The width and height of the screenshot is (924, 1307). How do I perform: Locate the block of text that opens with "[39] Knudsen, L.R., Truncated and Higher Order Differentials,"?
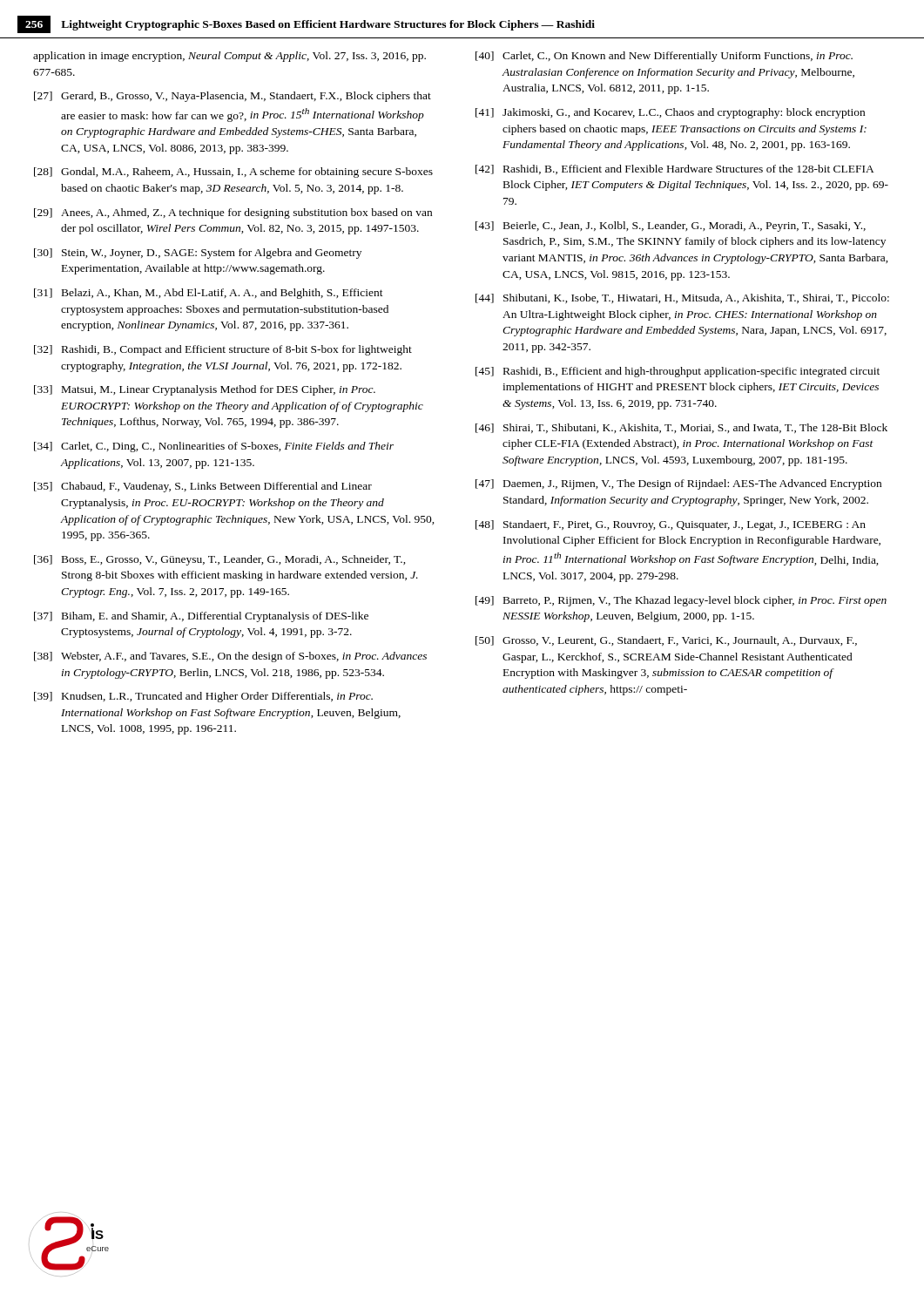pos(234,713)
